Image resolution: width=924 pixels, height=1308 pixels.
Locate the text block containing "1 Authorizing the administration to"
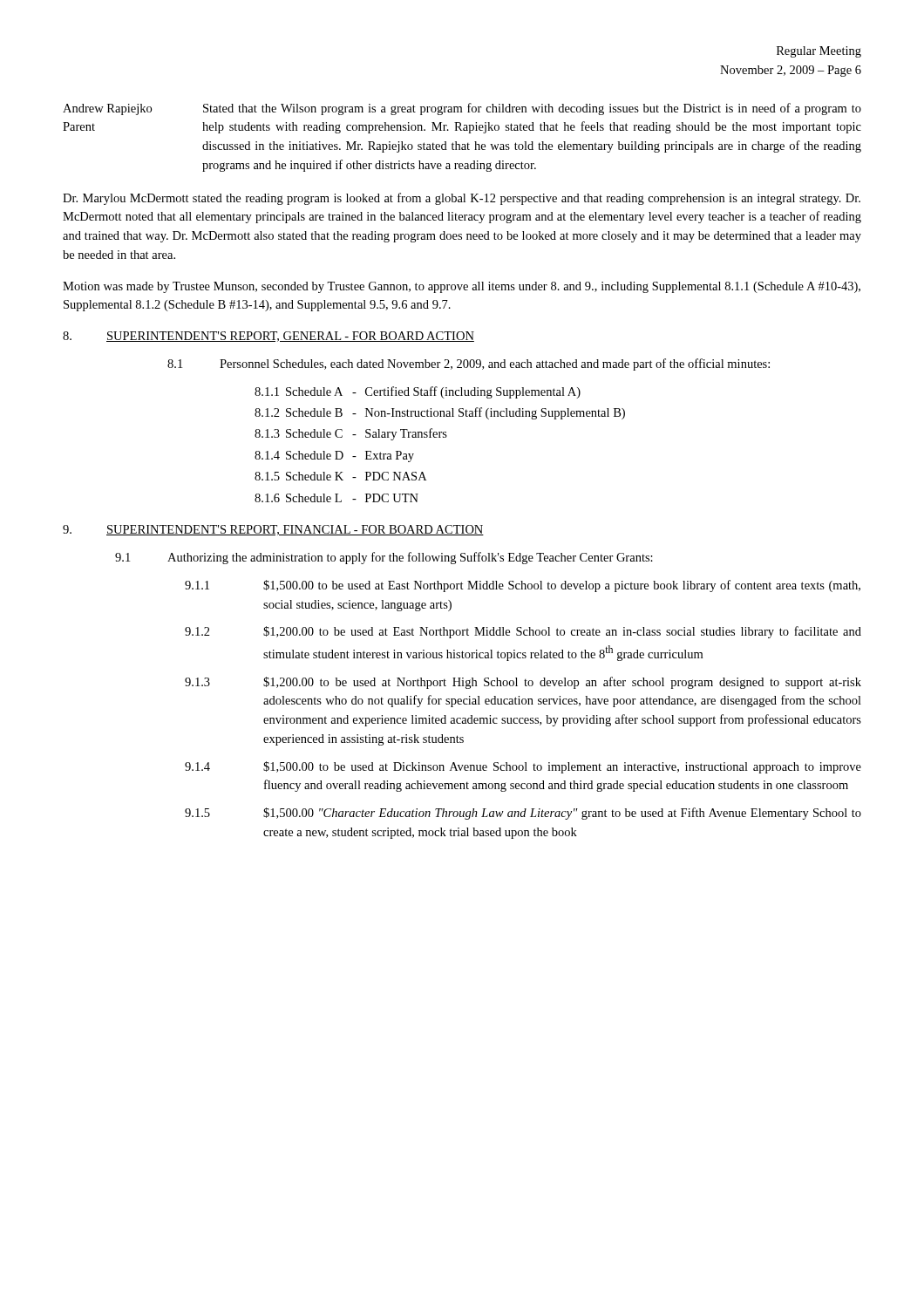pyautogui.click(x=462, y=558)
